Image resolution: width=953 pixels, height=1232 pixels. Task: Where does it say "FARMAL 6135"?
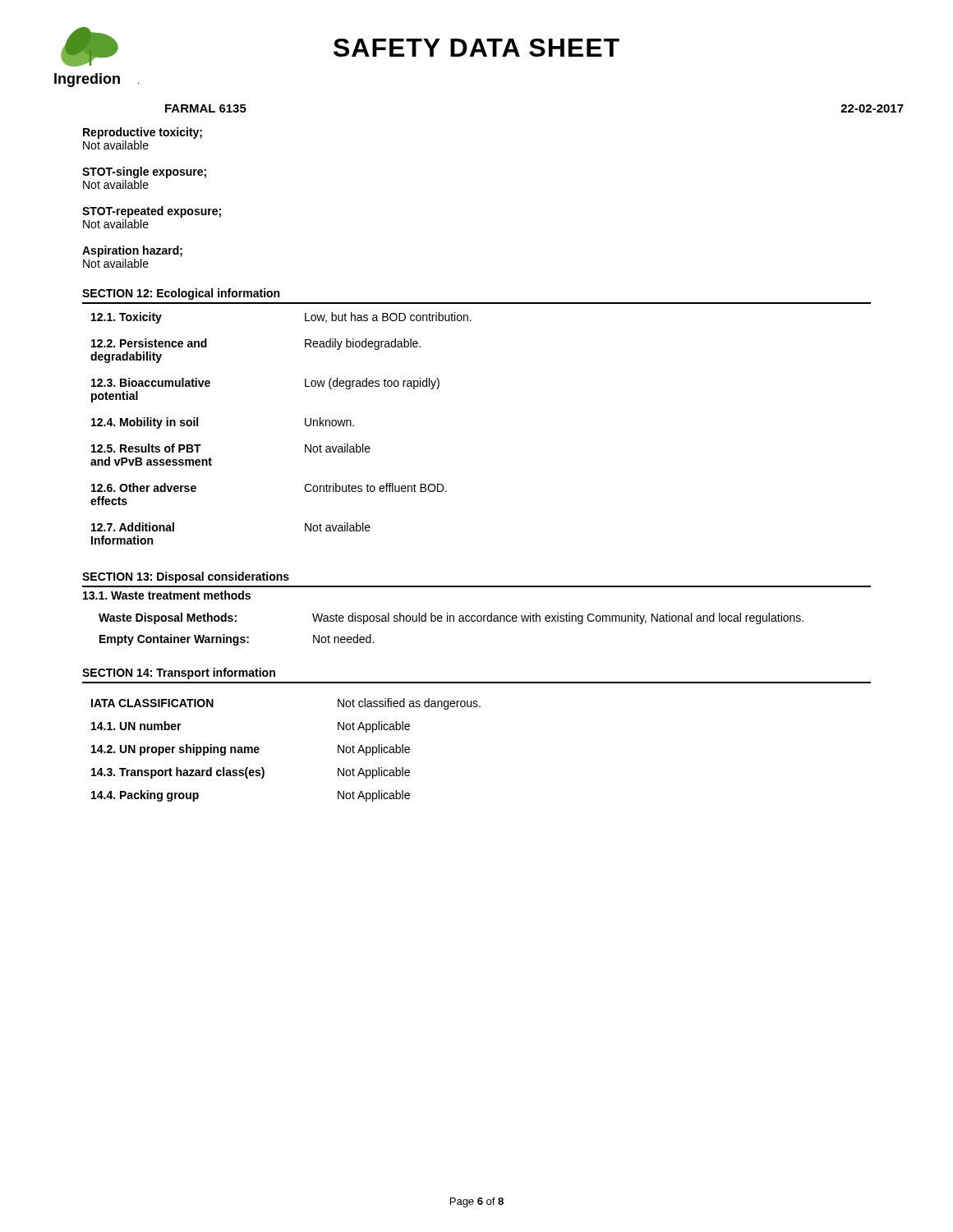tap(205, 108)
